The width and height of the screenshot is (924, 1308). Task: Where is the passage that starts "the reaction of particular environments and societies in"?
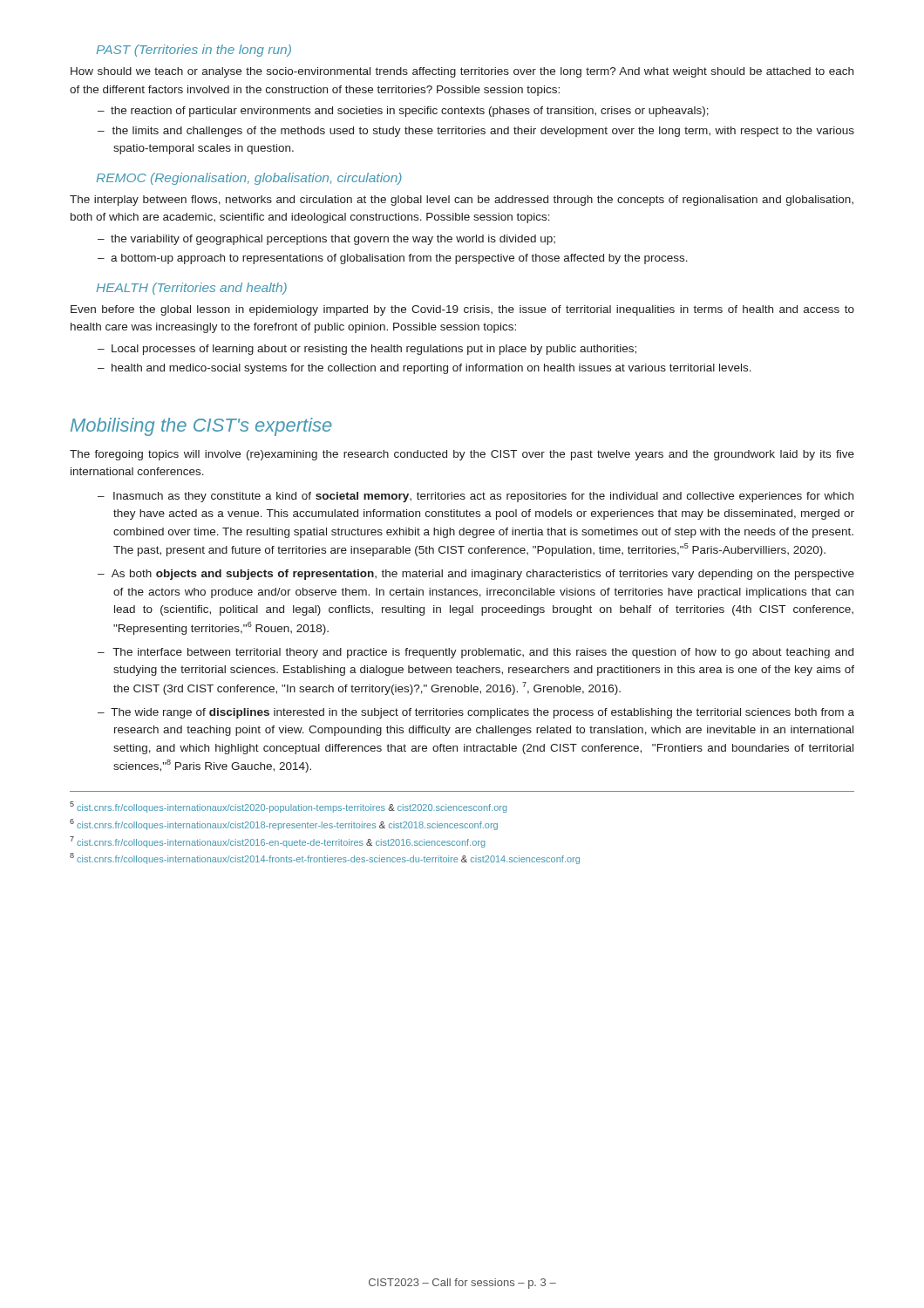point(410,110)
